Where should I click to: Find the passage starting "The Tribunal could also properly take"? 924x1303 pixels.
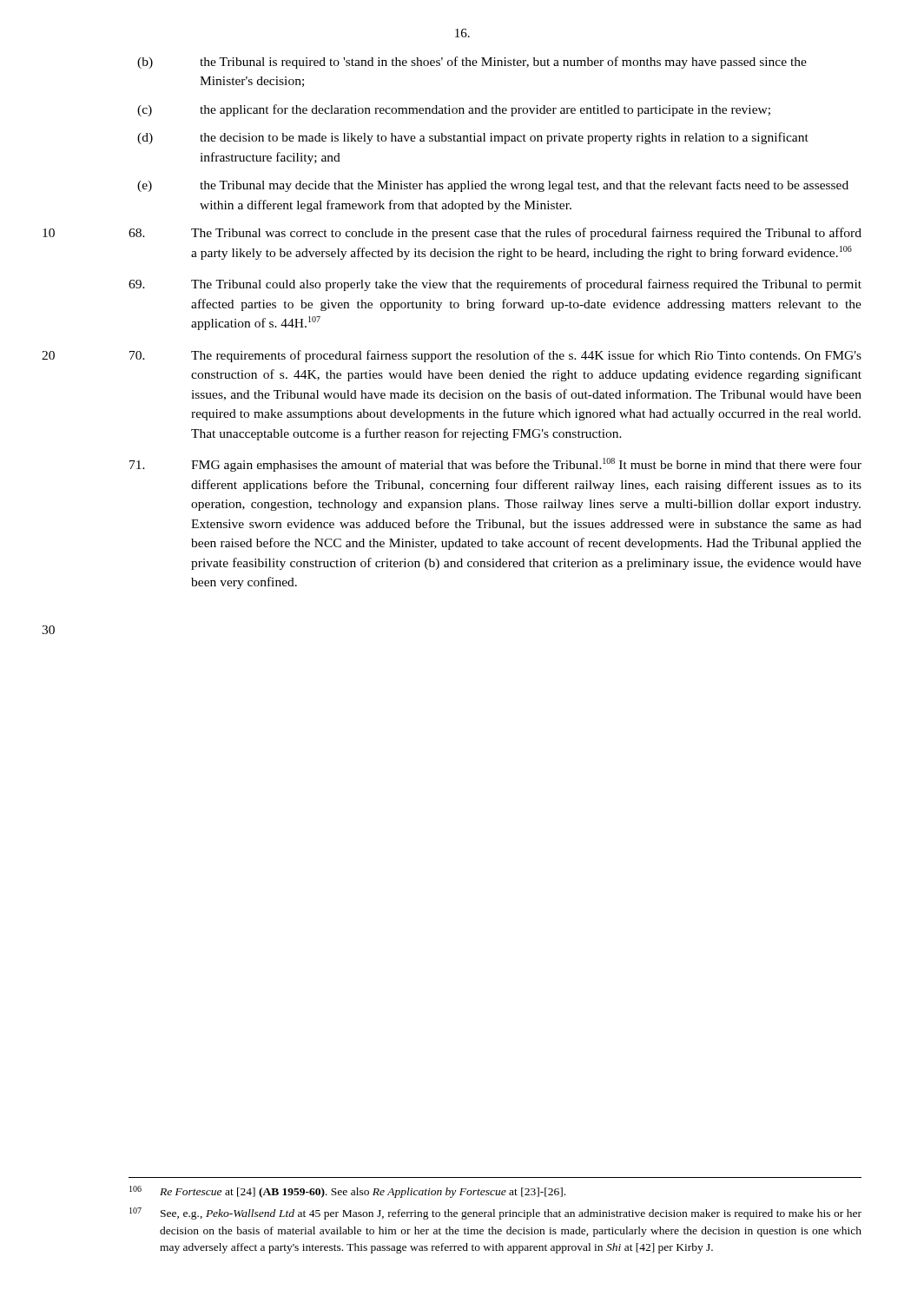tap(495, 304)
